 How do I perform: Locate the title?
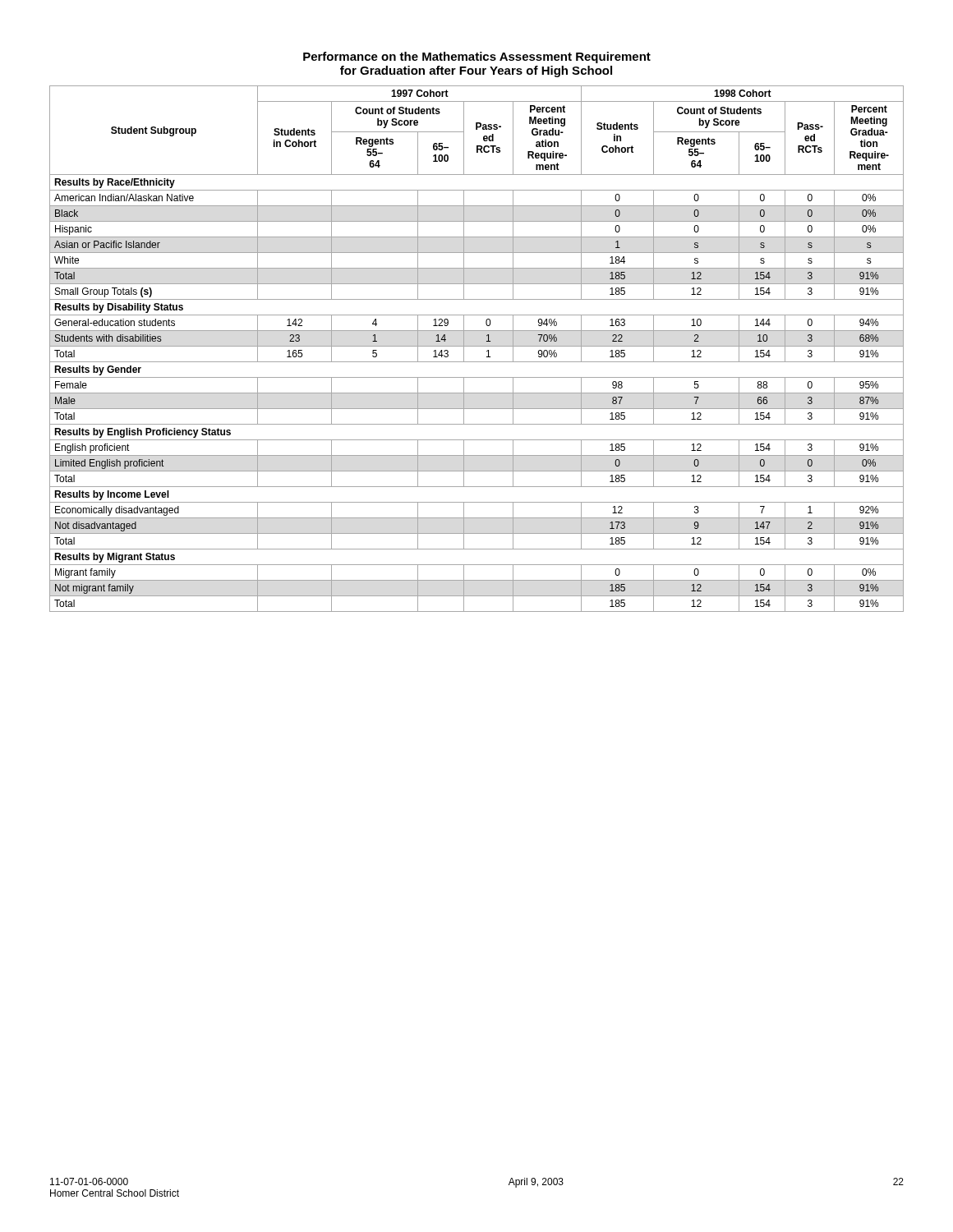pos(476,63)
